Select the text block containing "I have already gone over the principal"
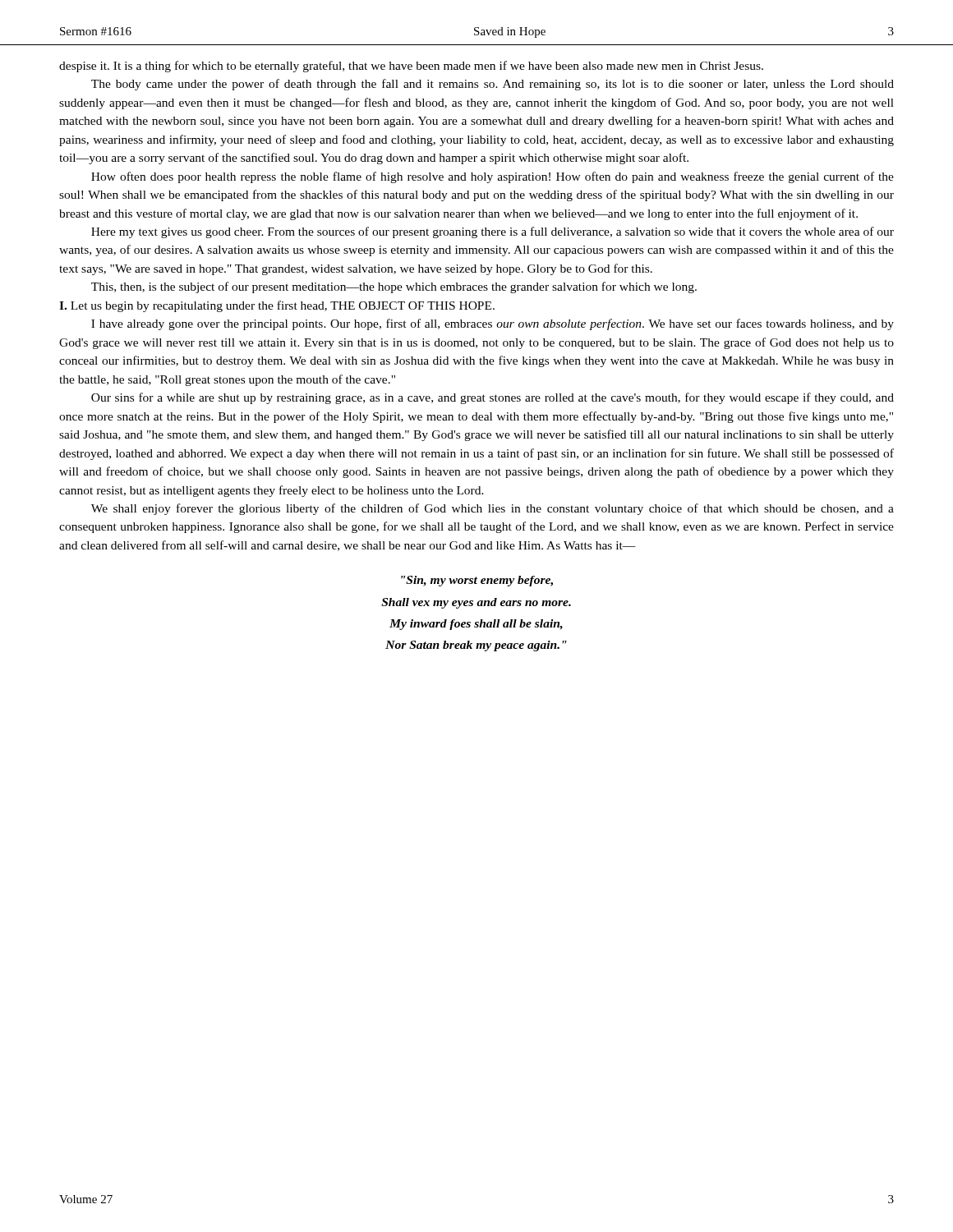 (476, 352)
